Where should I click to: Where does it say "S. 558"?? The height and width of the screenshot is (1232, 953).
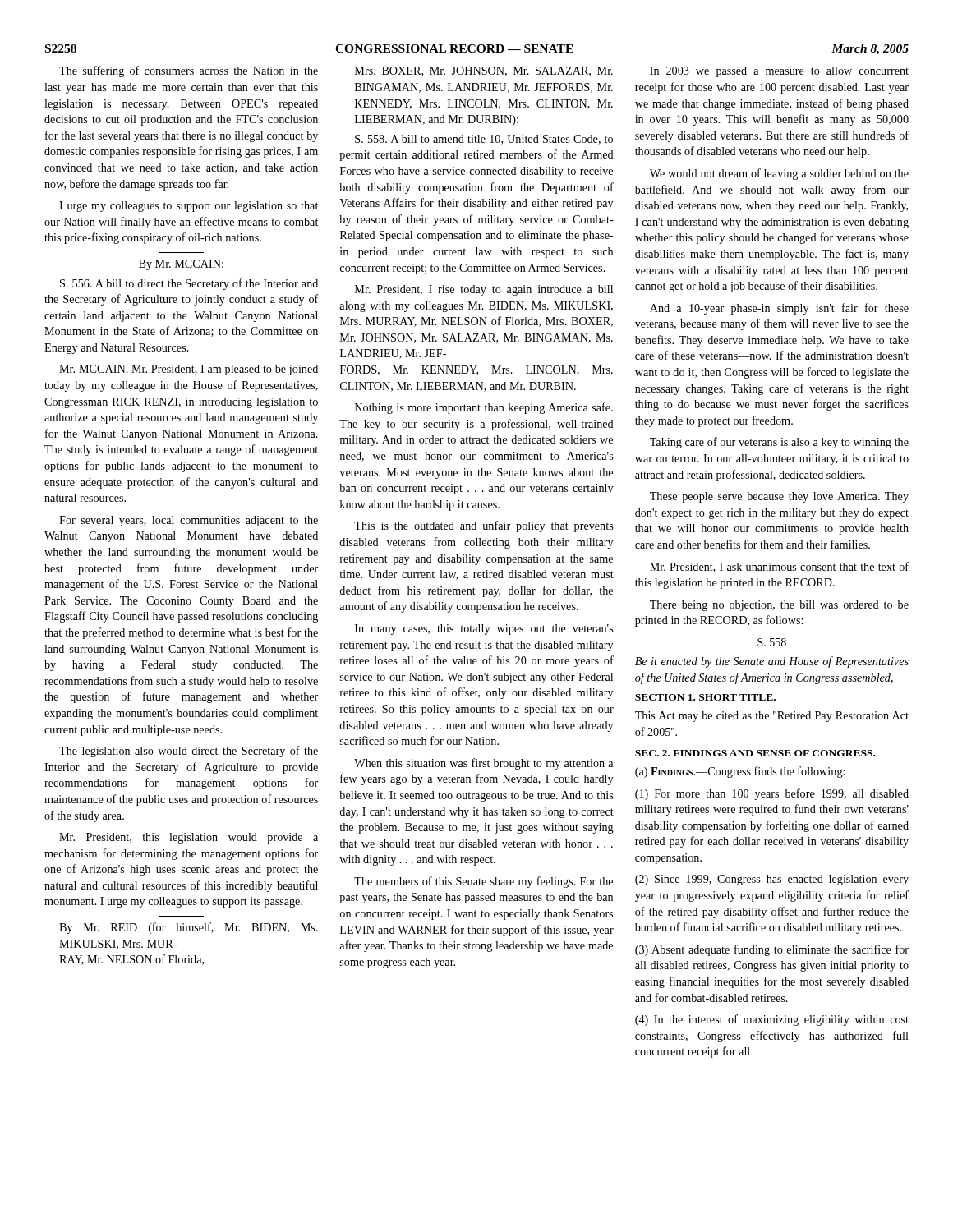tap(772, 643)
